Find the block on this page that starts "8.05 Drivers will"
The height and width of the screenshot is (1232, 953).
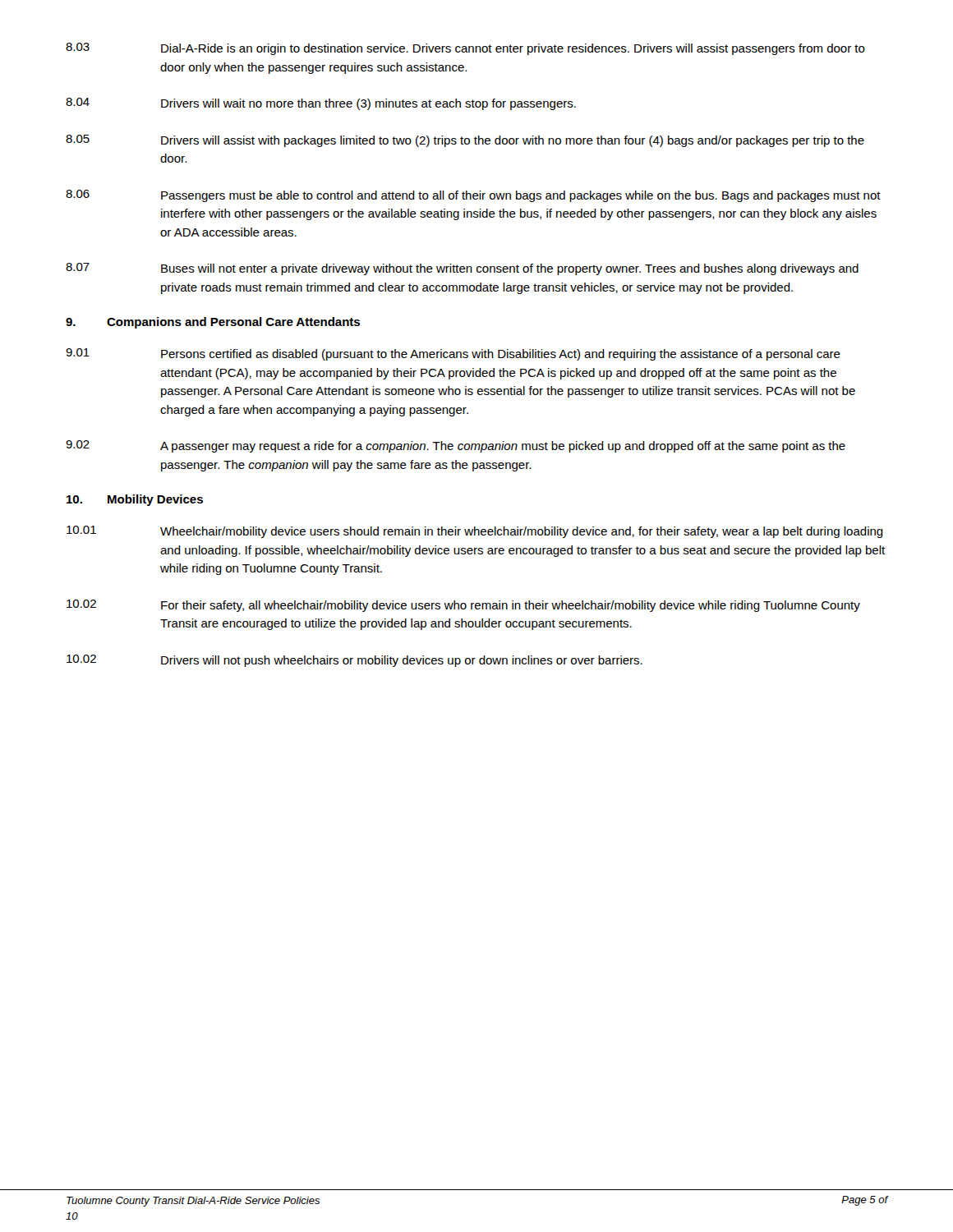(476, 149)
